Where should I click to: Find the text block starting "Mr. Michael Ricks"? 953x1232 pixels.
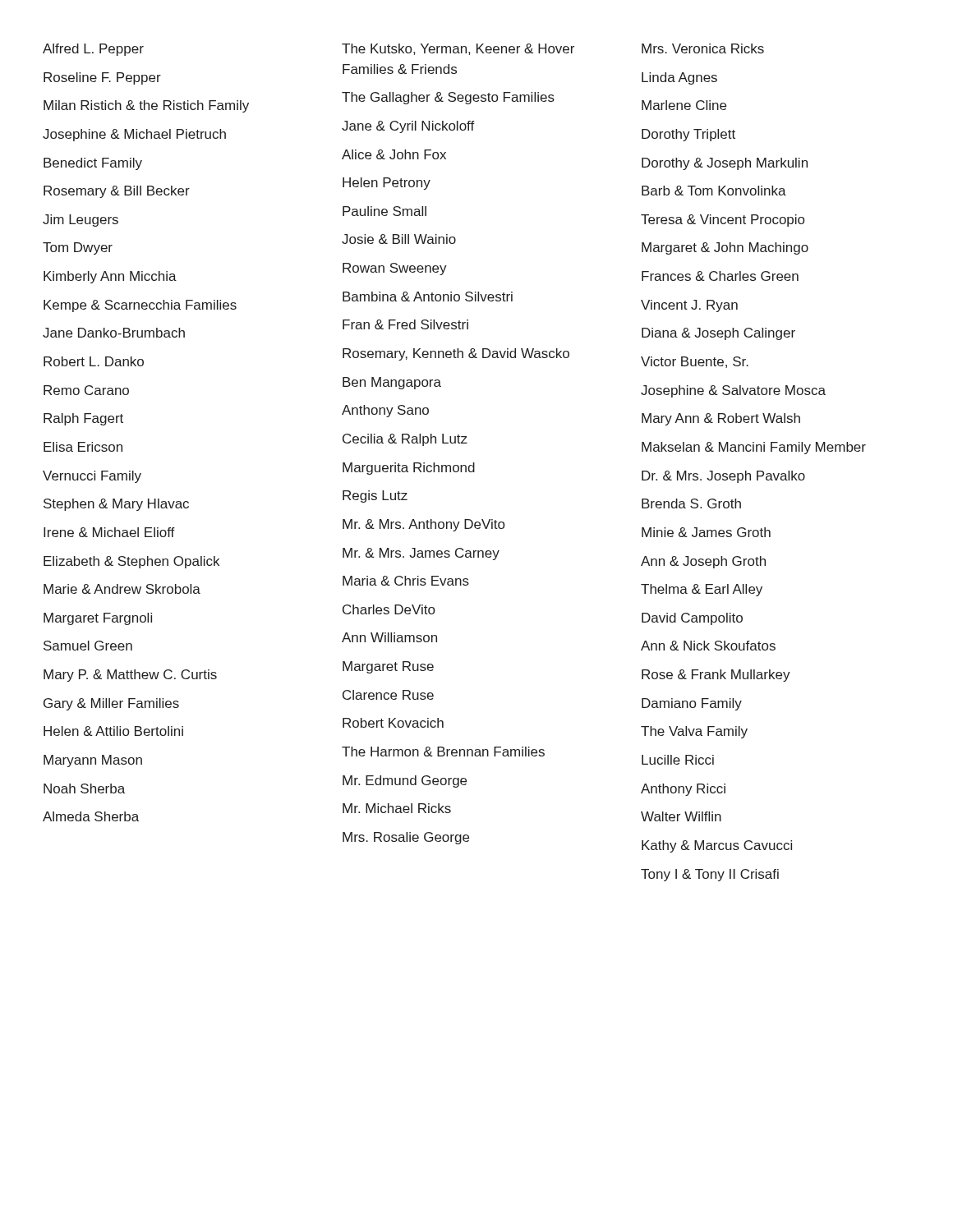[396, 809]
